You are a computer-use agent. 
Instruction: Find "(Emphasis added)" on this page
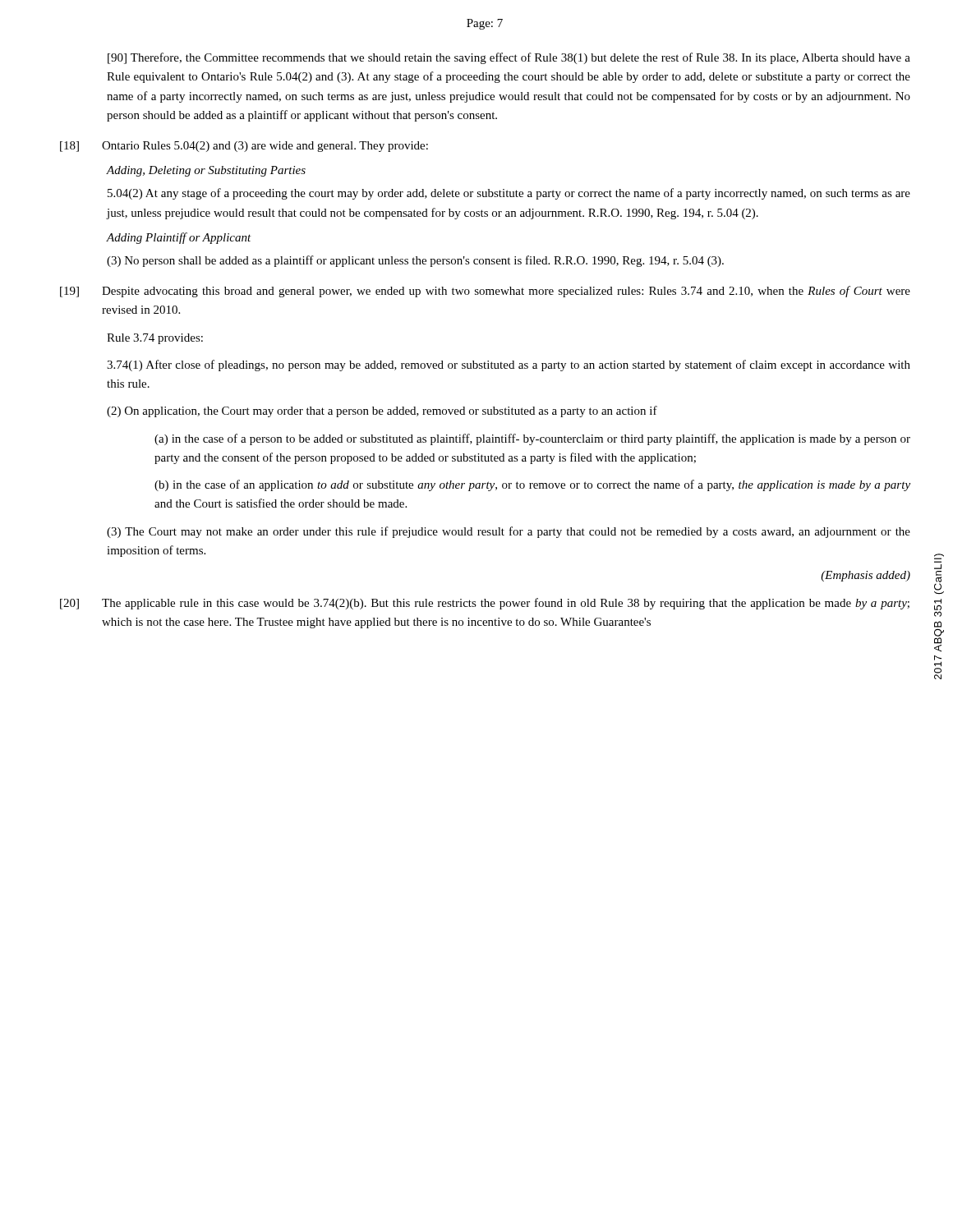point(866,575)
